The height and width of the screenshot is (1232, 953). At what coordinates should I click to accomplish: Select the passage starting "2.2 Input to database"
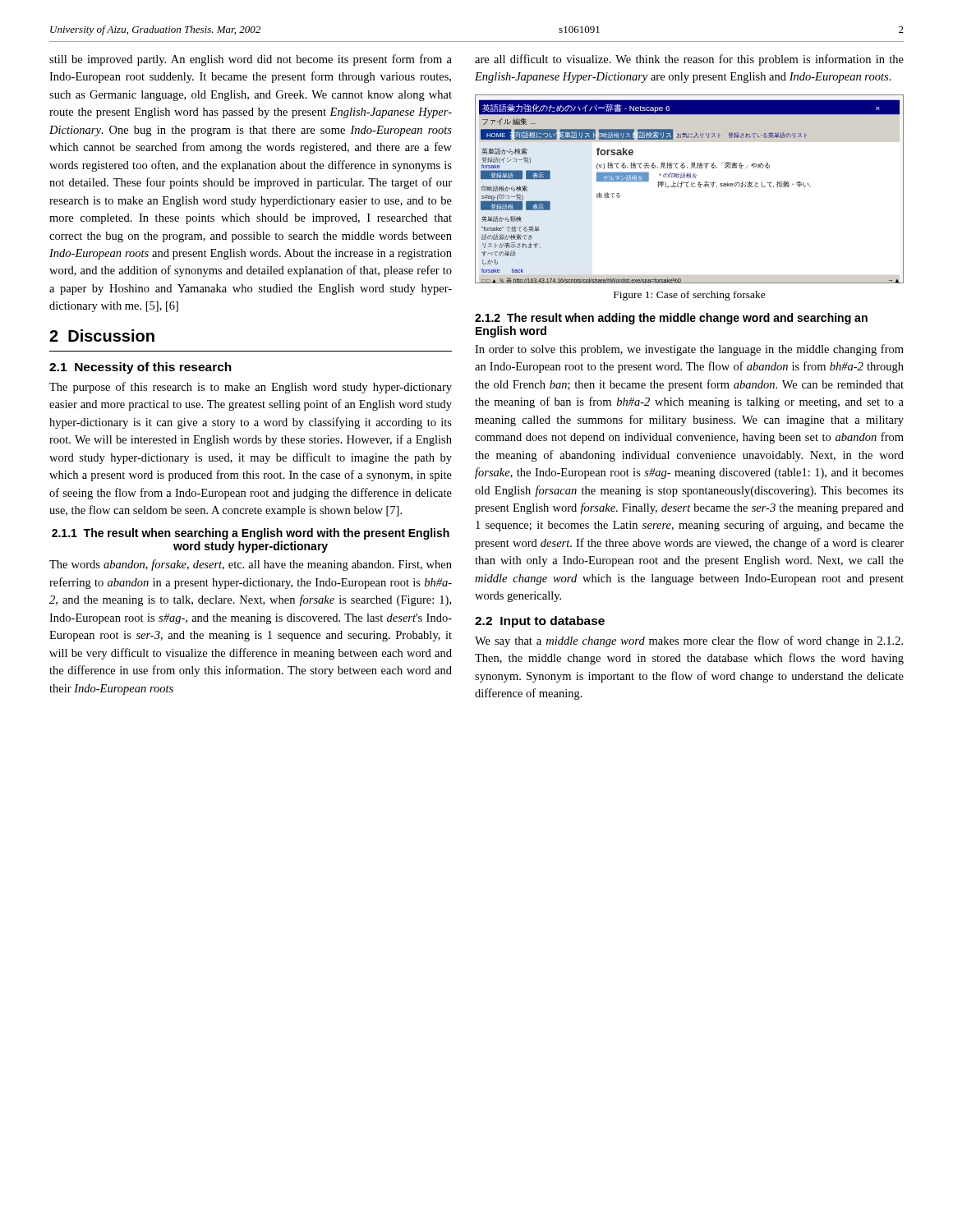pos(540,622)
